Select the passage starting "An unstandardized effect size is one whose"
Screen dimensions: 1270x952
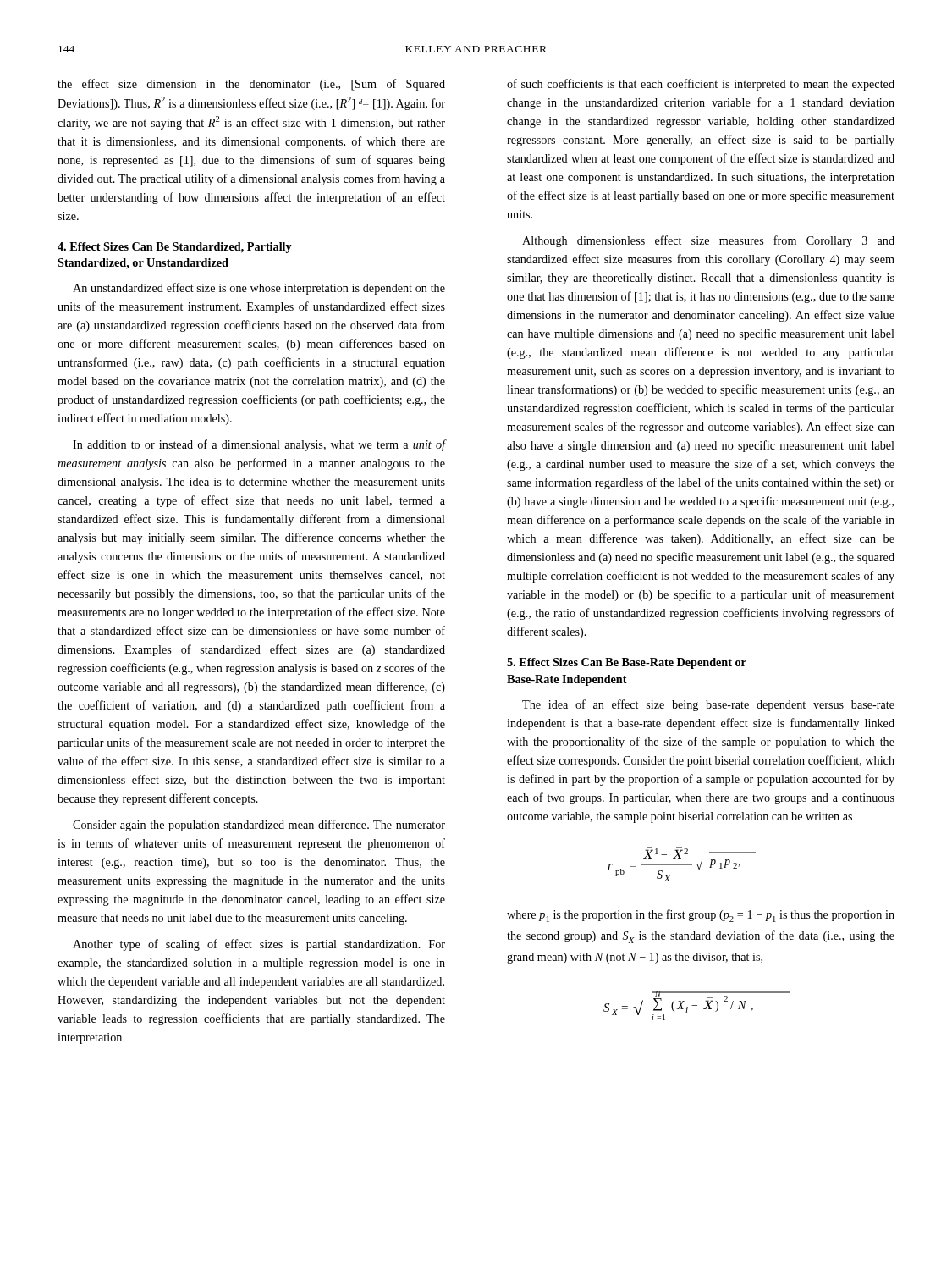click(x=251, y=663)
